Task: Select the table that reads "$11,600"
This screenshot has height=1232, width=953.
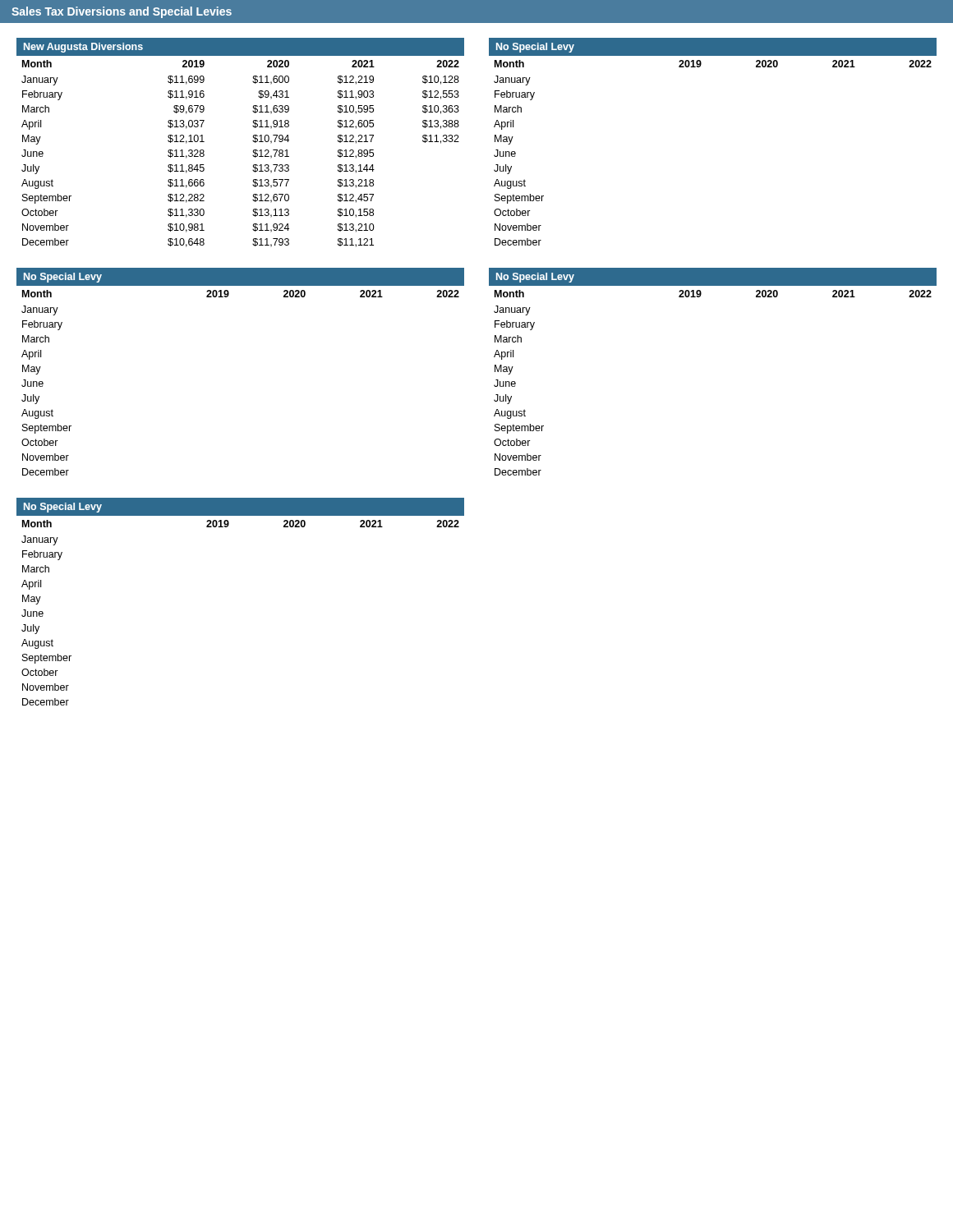Action: click(x=240, y=144)
